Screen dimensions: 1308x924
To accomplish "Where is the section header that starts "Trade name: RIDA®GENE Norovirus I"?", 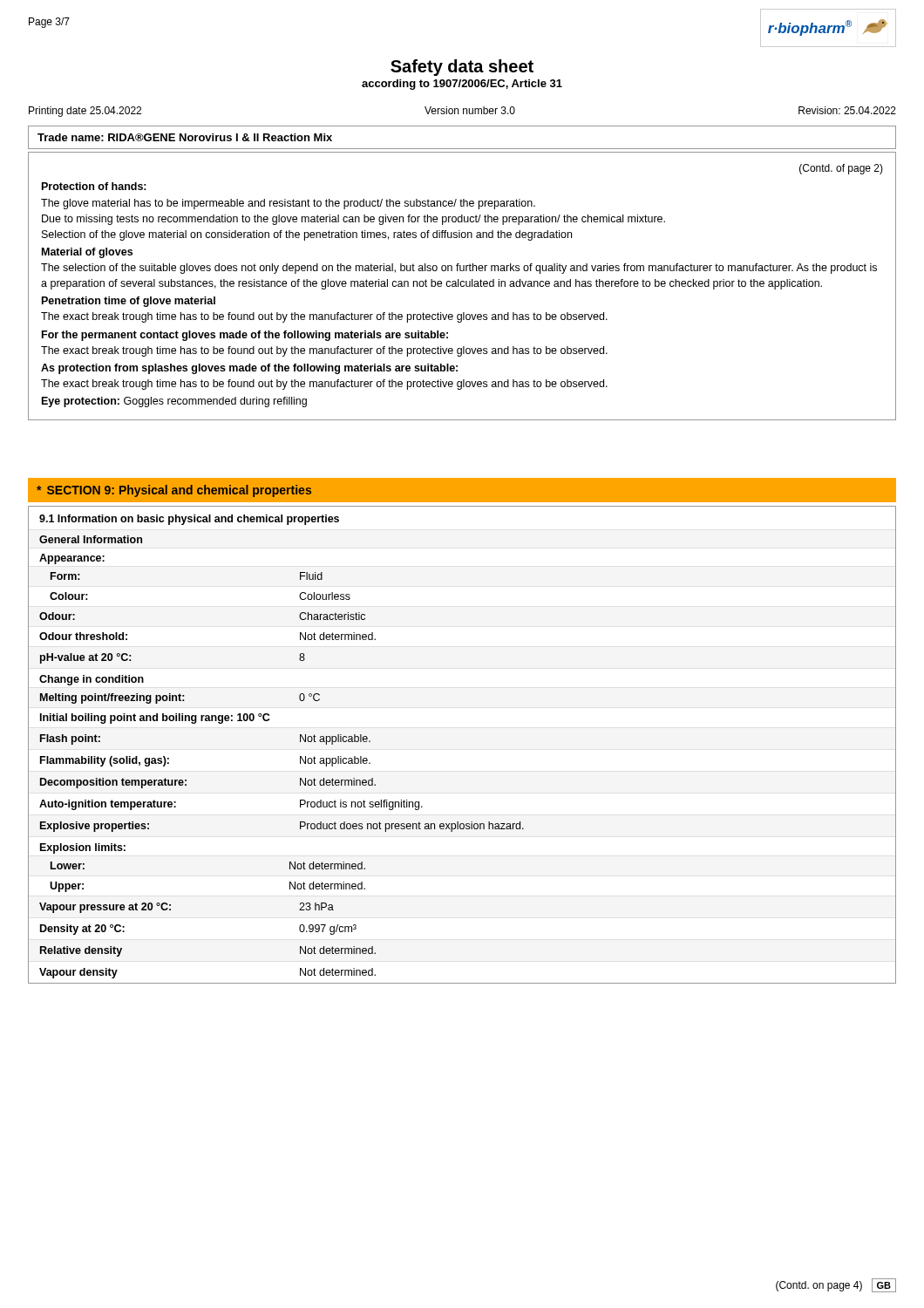I will (x=185, y=137).
